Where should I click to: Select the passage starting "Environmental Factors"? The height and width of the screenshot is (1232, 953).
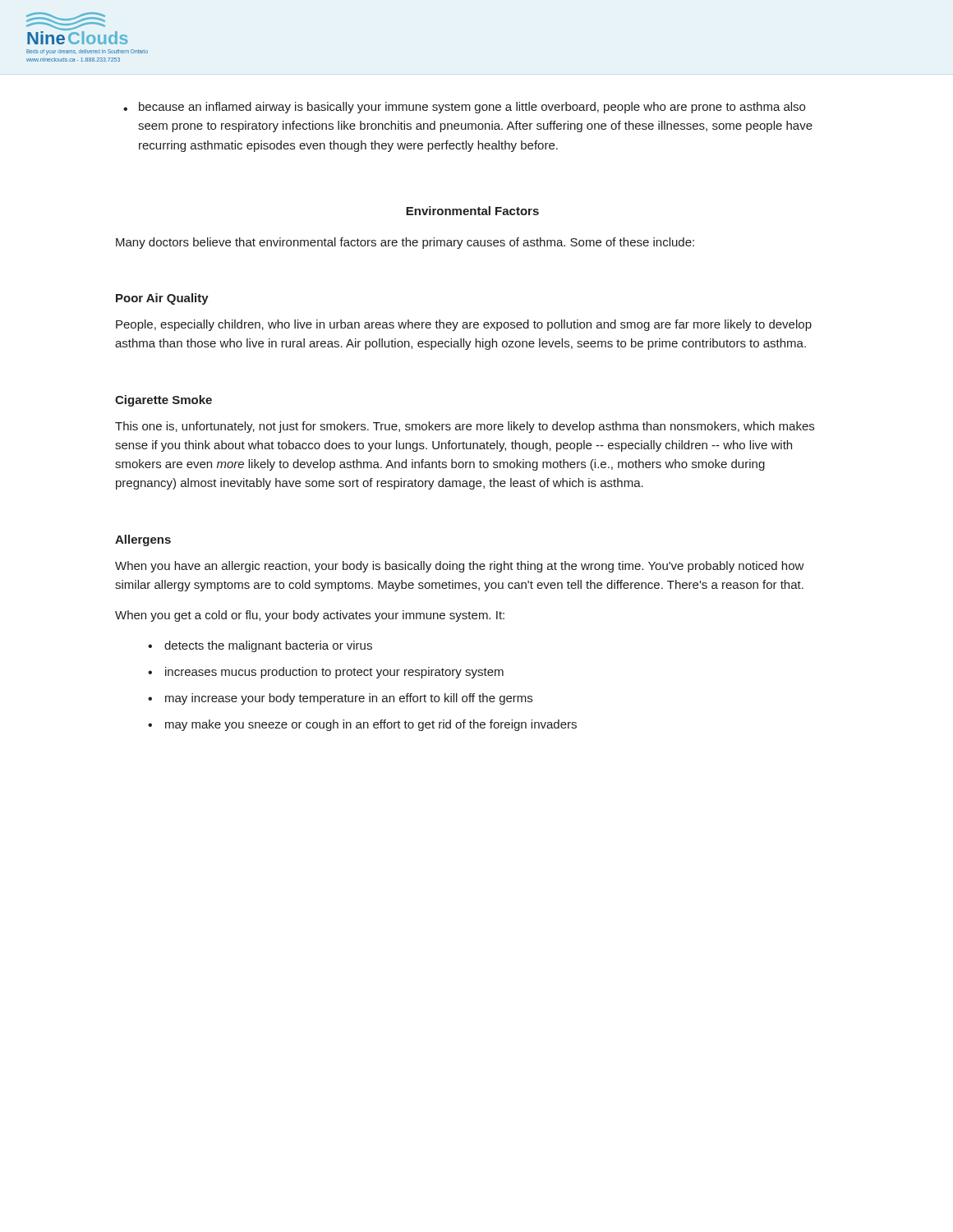pos(472,210)
